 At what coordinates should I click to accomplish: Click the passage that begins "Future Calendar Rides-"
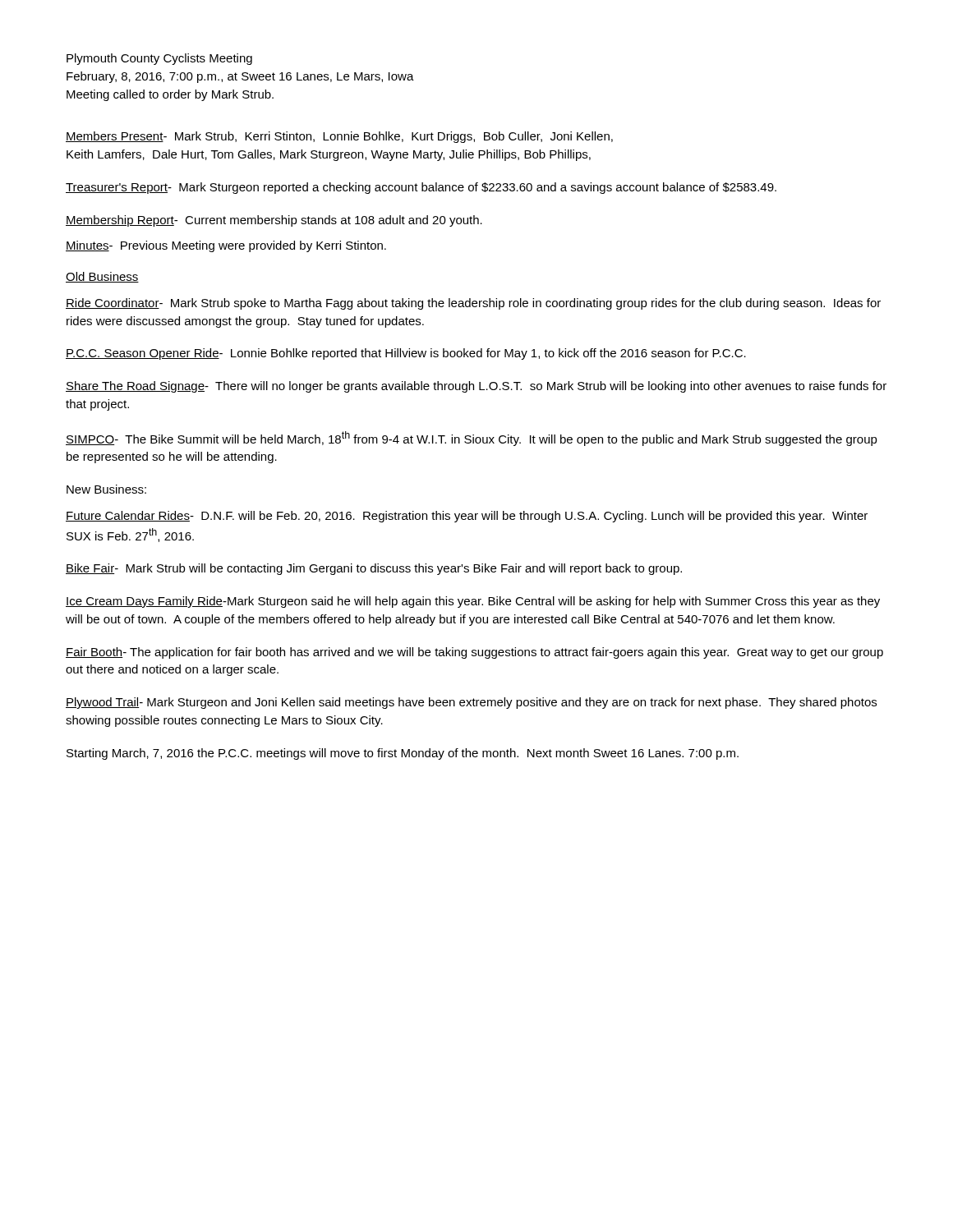pyautogui.click(x=467, y=525)
